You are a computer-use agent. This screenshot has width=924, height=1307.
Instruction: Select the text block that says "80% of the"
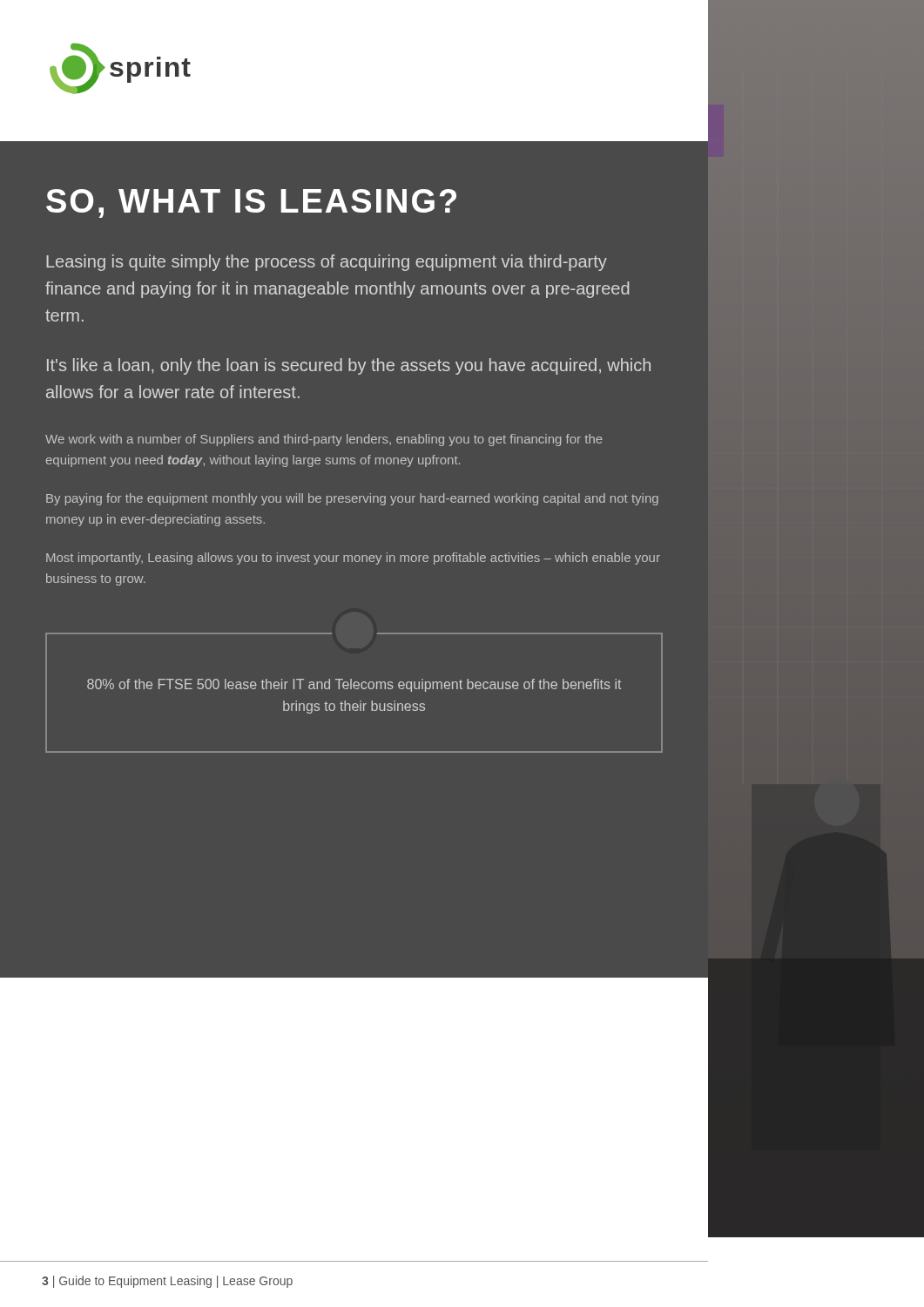click(x=354, y=696)
